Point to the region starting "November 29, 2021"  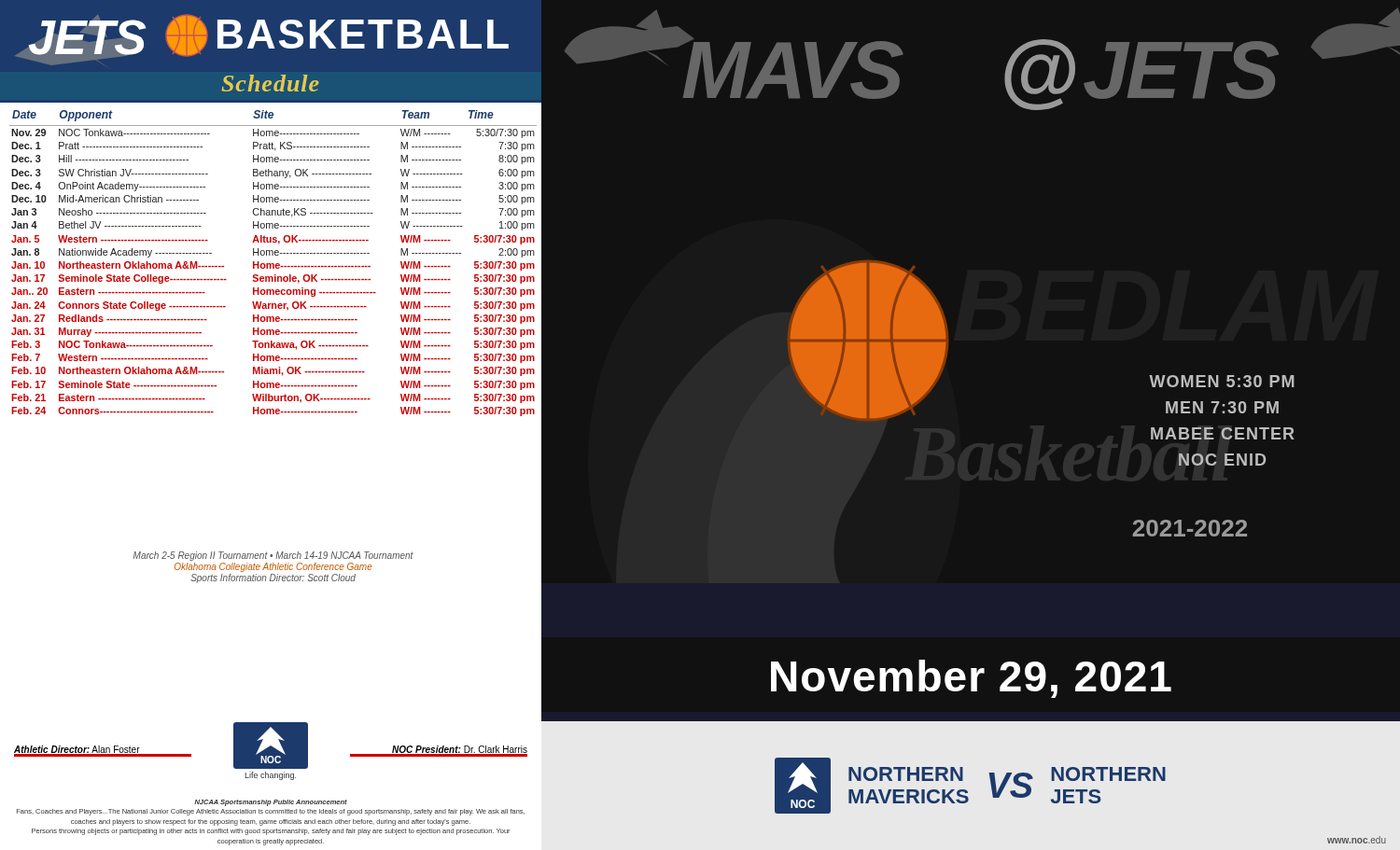[971, 675]
